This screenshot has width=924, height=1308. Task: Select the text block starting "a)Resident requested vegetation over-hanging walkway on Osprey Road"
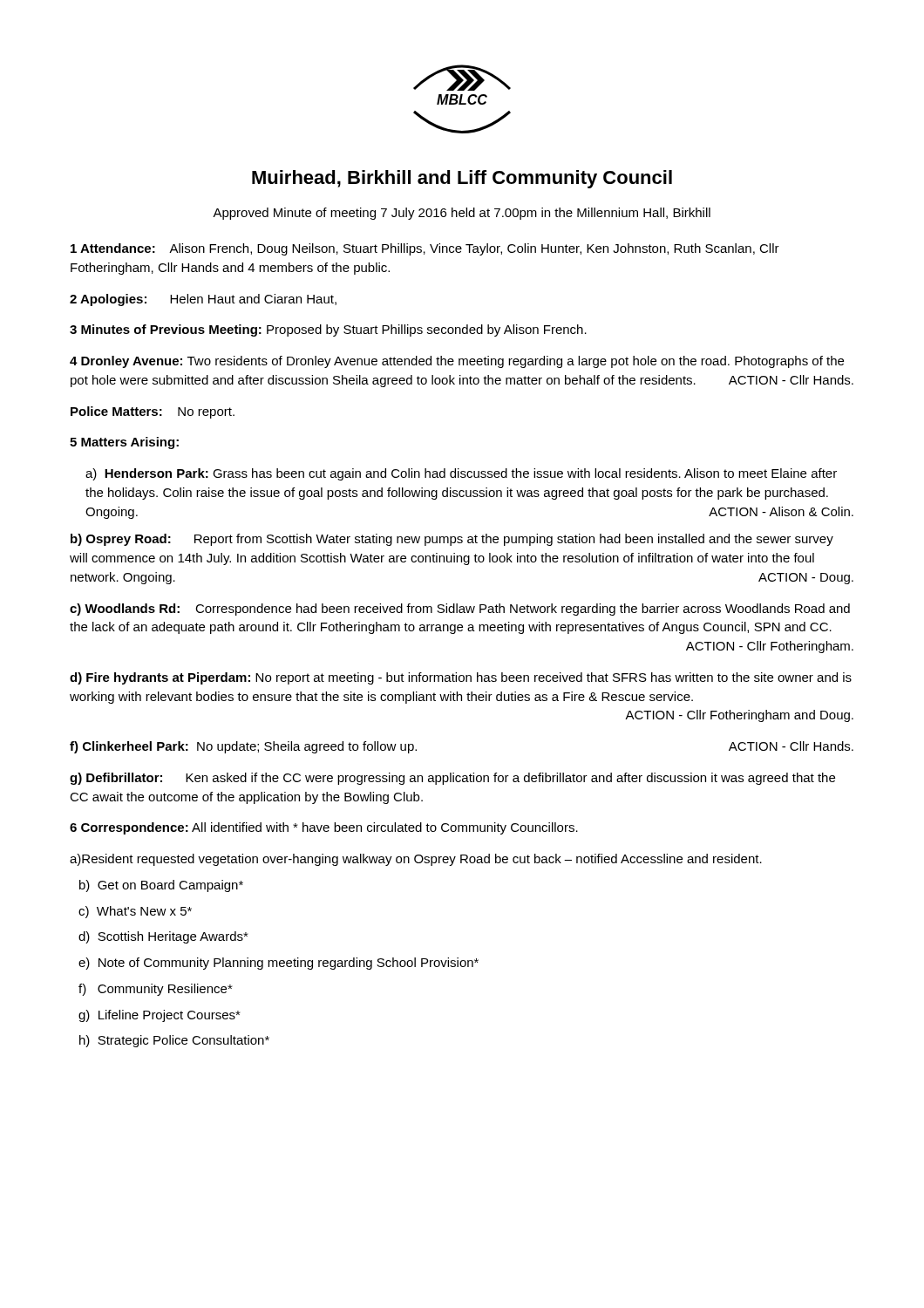coord(416,859)
